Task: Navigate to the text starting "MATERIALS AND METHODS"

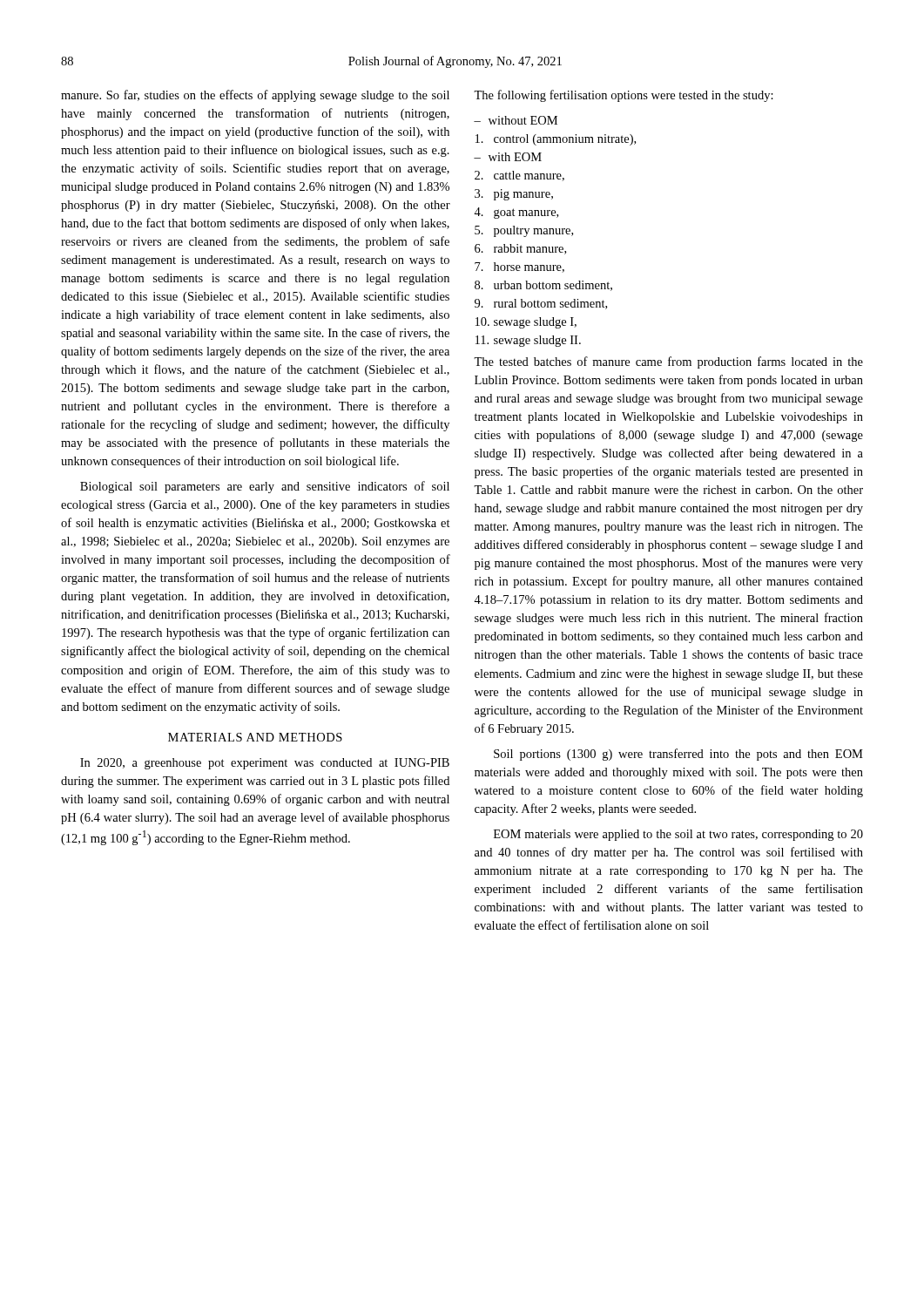Action: (x=255, y=737)
